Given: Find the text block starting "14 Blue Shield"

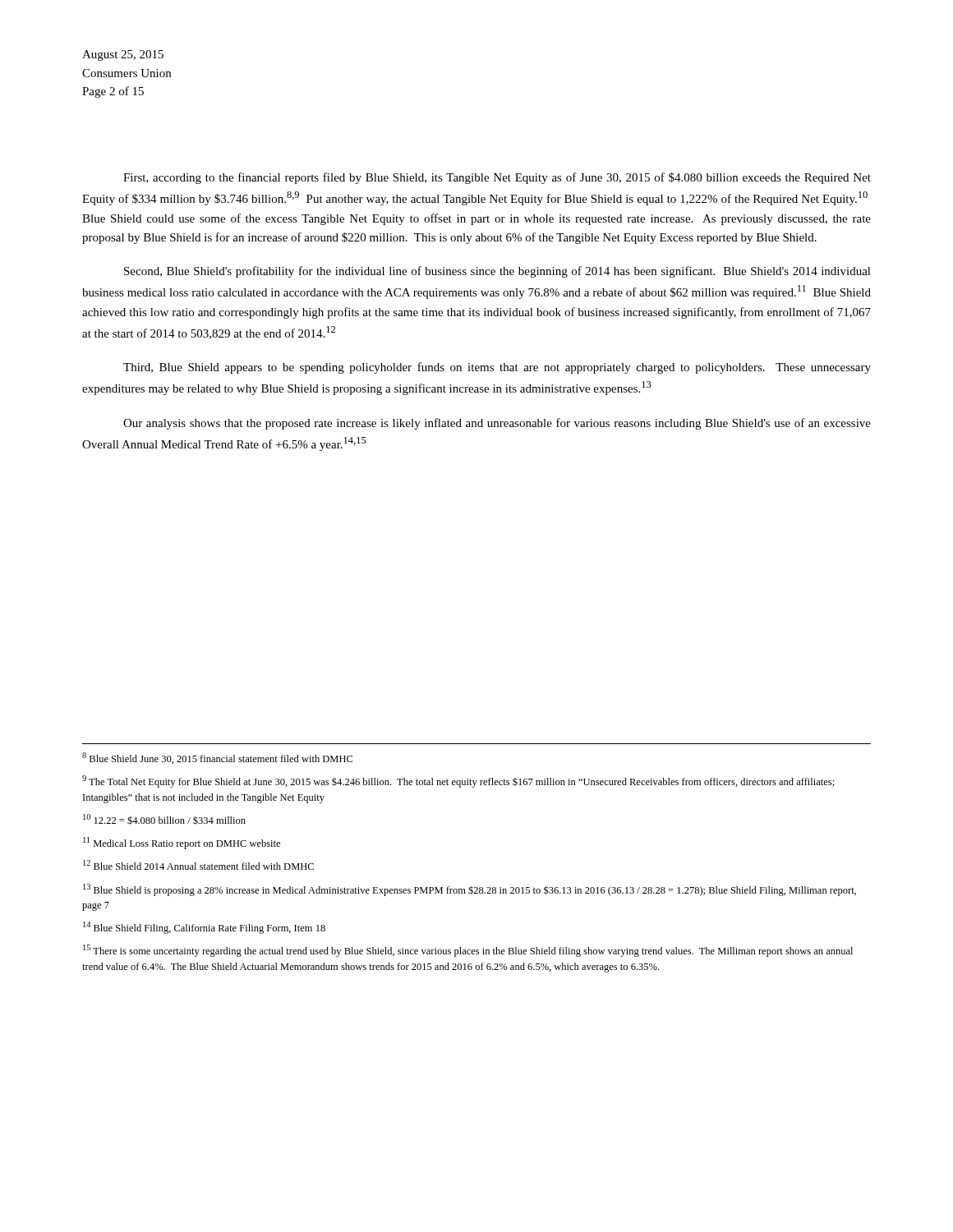Looking at the screenshot, I should click(x=204, y=928).
